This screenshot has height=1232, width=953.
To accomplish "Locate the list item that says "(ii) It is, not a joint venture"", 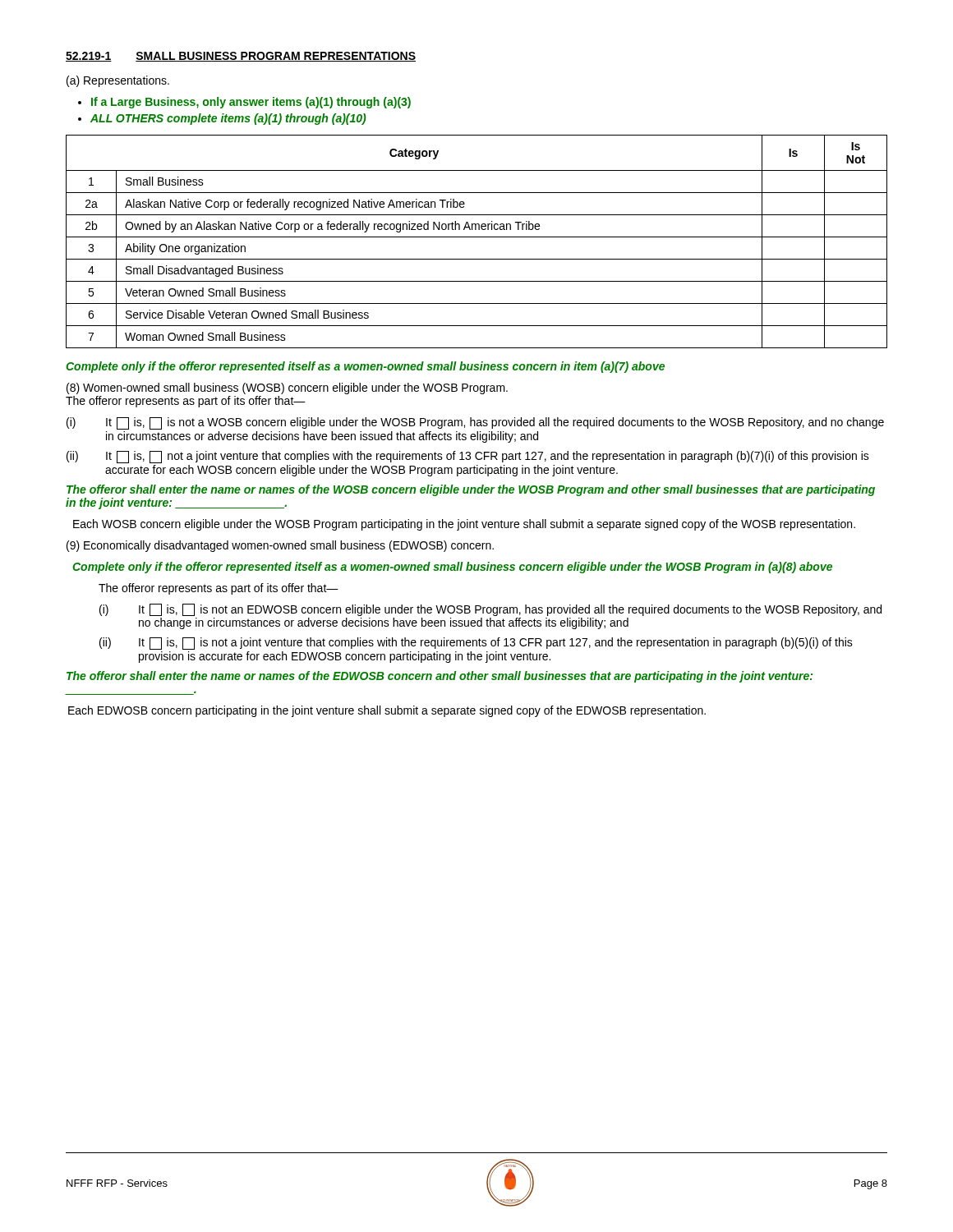I will click(476, 463).
